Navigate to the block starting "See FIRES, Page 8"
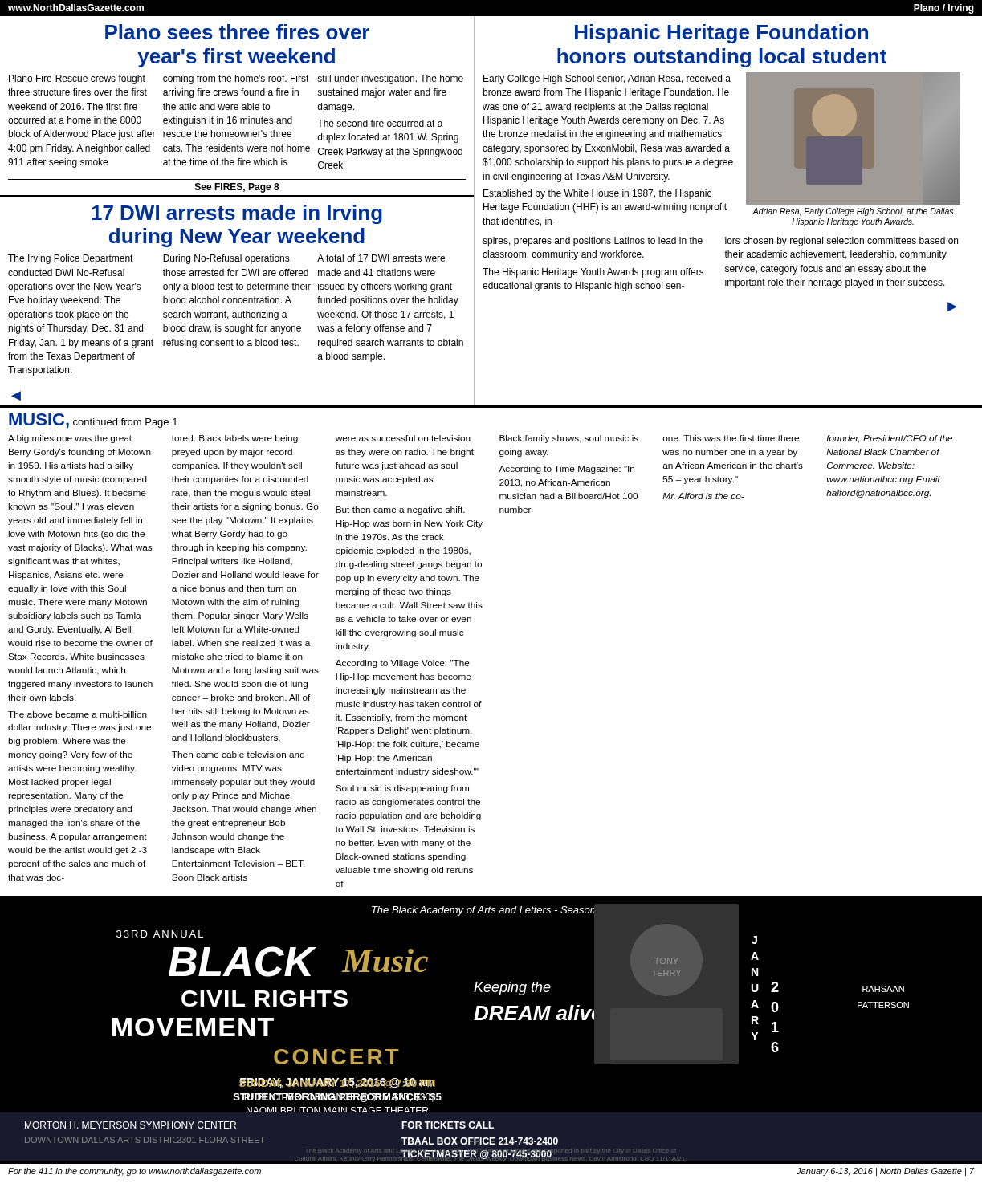 (237, 187)
